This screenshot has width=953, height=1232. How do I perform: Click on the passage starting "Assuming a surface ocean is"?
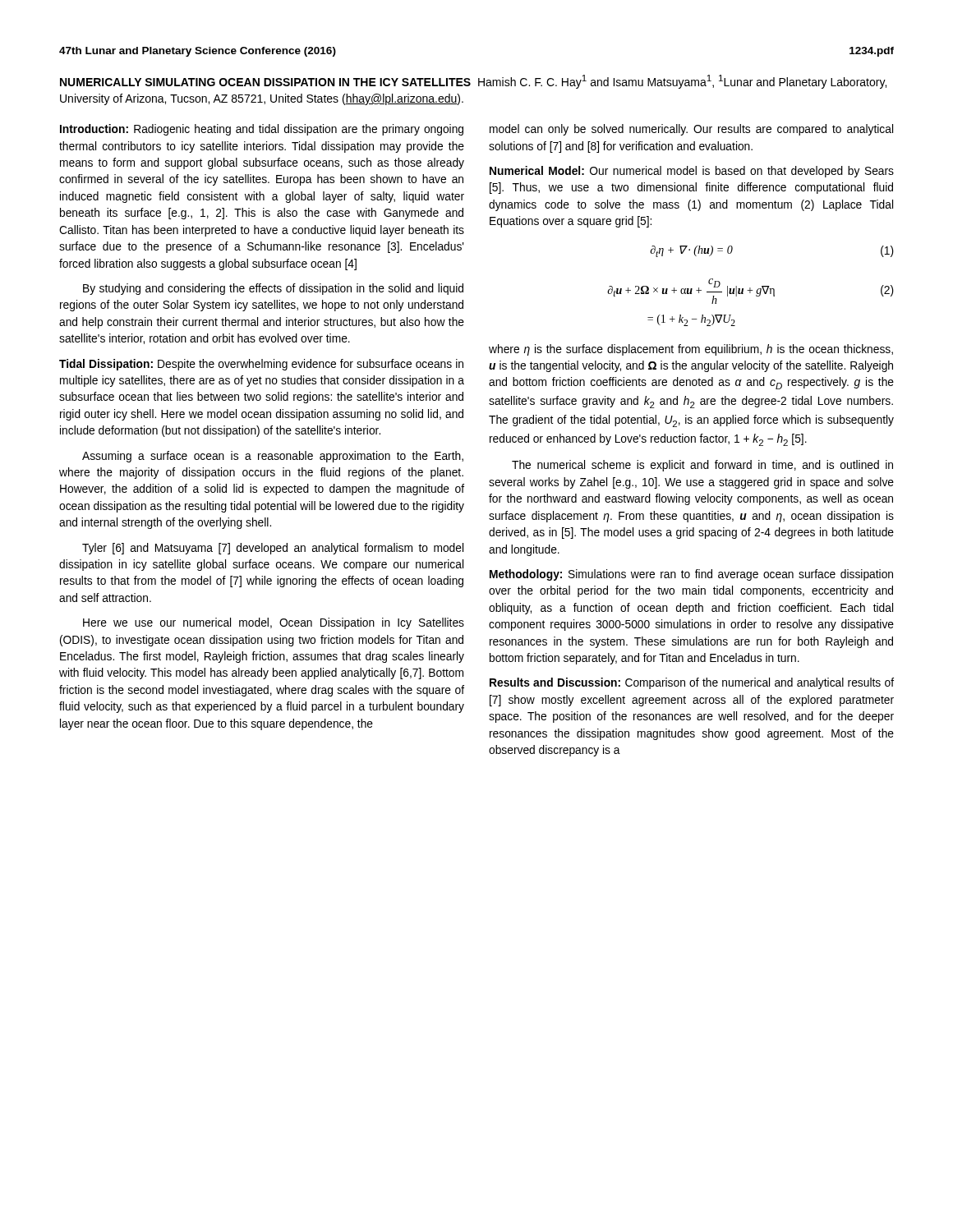pyautogui.click(x=262, y=490)
